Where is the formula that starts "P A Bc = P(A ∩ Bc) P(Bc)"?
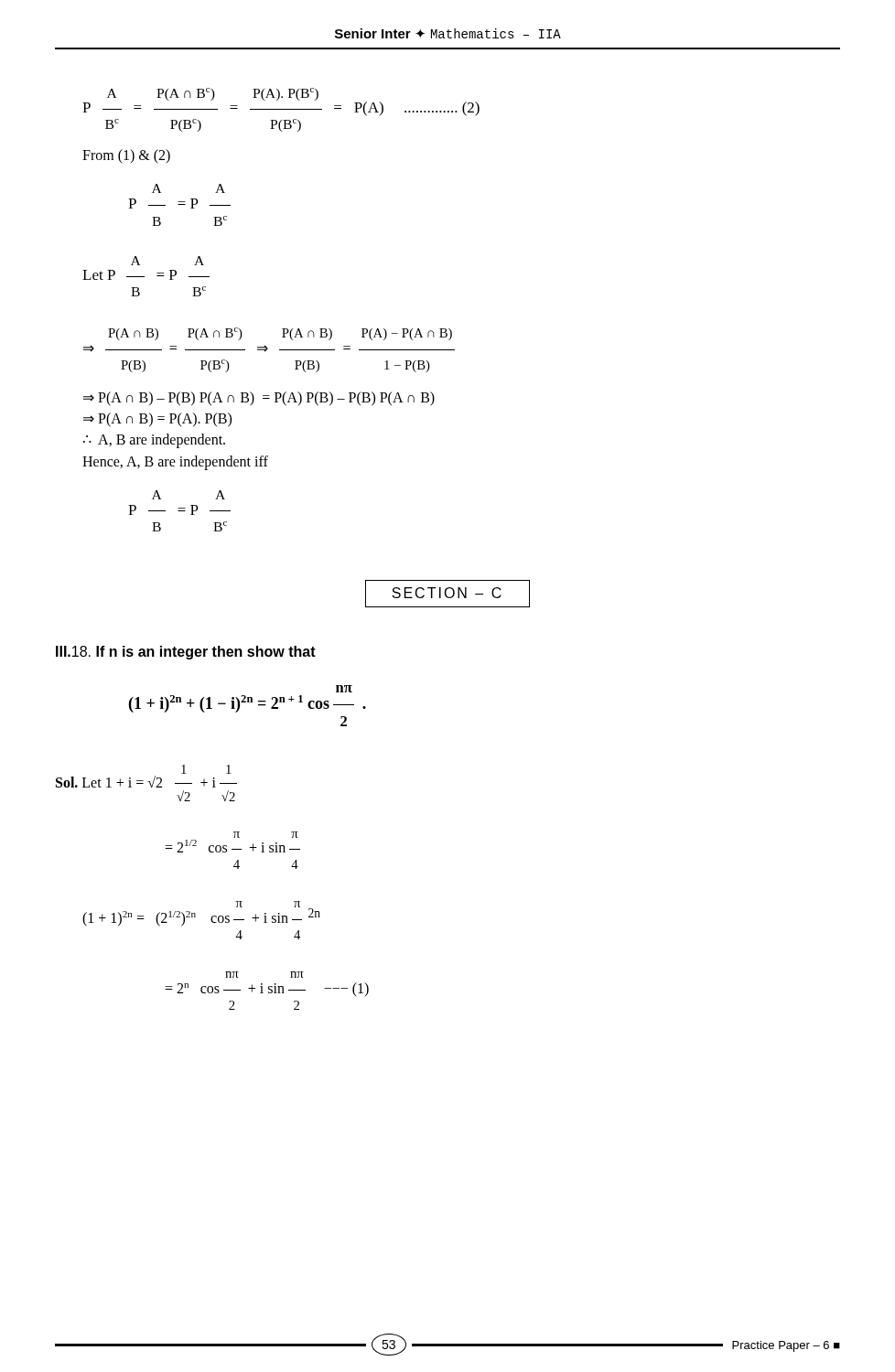Screen dimensions: 1372x895 tap(281, 109)
